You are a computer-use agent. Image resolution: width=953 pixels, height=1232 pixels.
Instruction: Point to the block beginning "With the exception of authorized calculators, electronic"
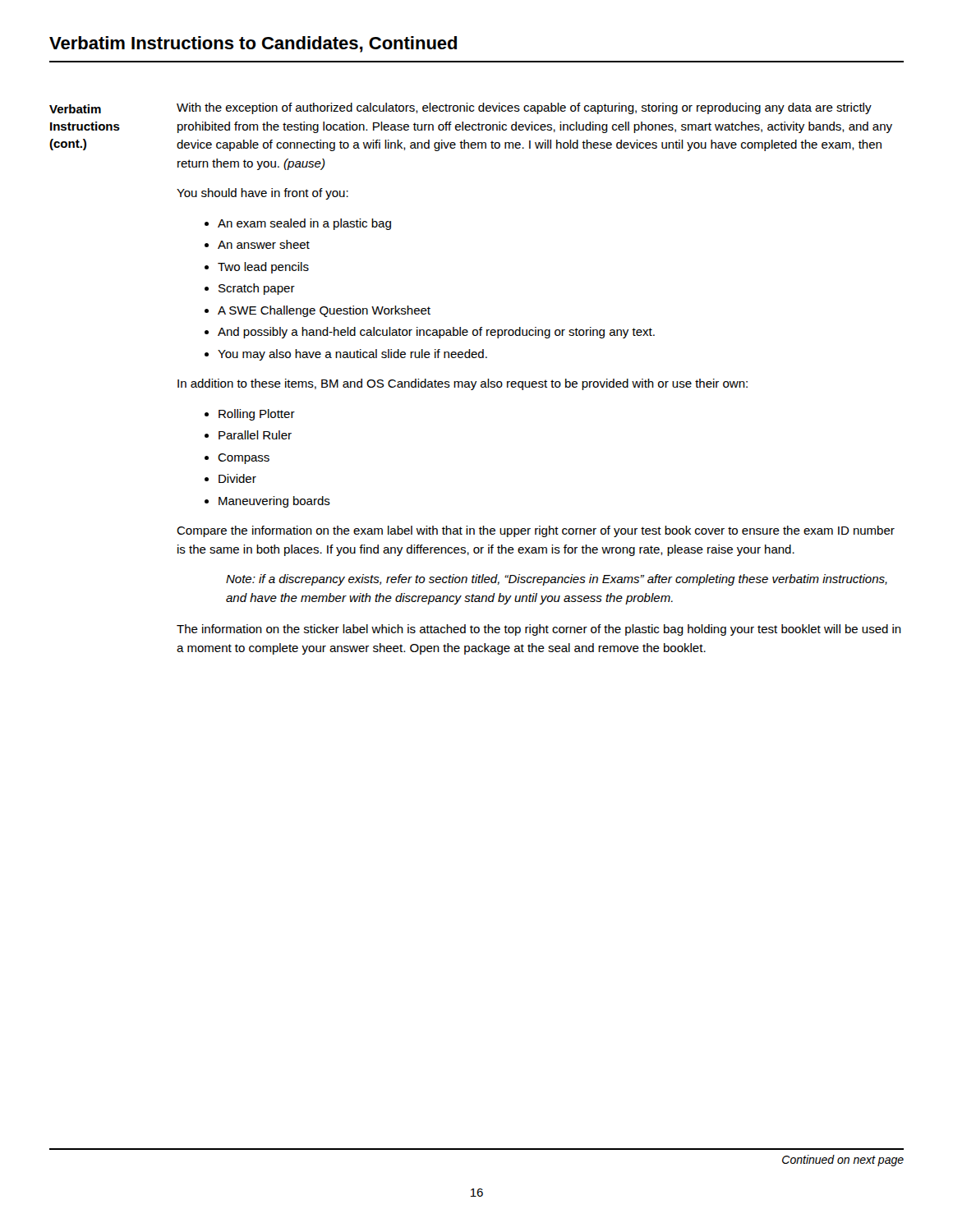(x=540, y=136)
